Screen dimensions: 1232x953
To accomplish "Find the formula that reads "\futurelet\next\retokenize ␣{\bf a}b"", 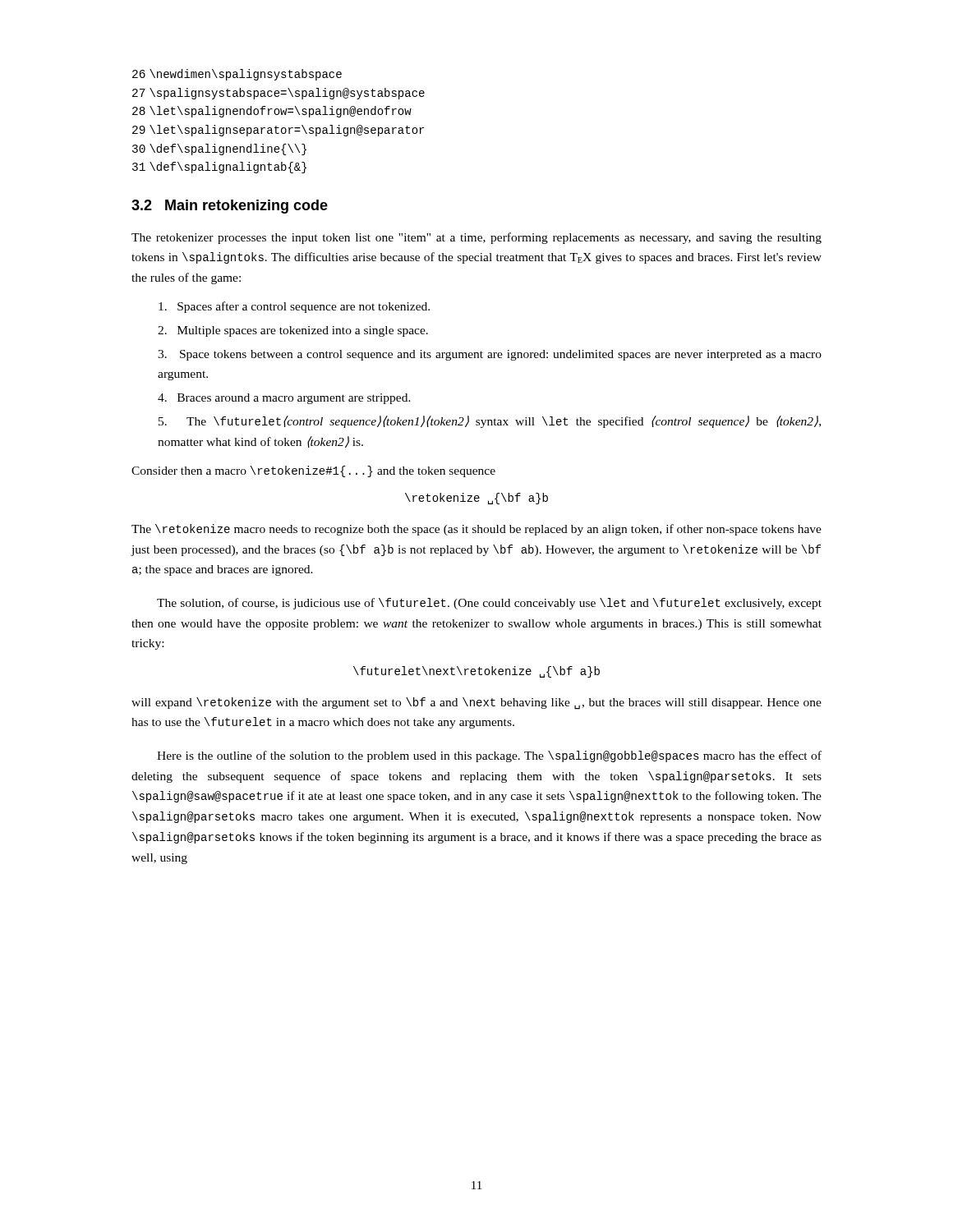I will (476, 672).
